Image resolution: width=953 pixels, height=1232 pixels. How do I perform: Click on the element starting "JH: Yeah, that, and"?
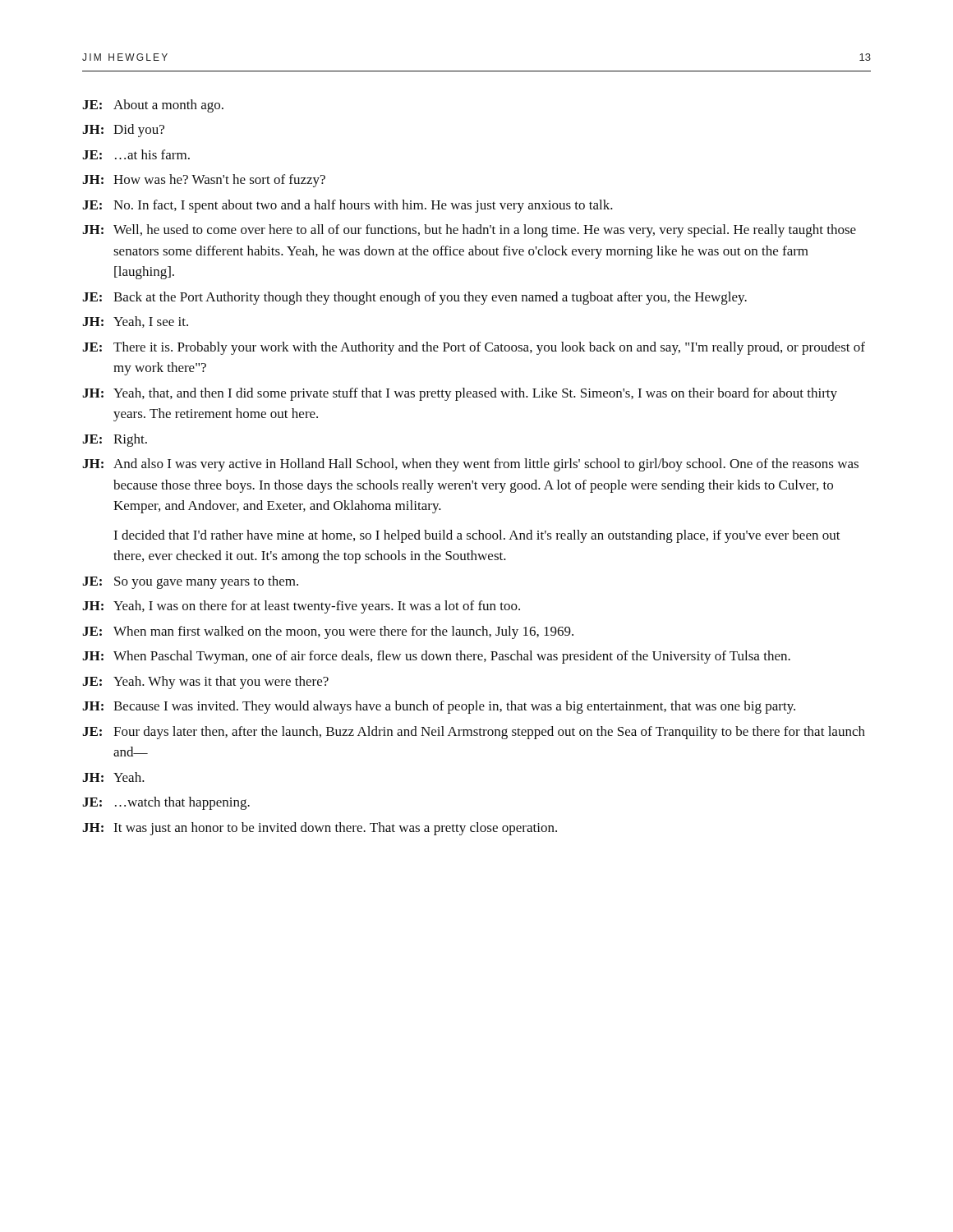[476, 403]
